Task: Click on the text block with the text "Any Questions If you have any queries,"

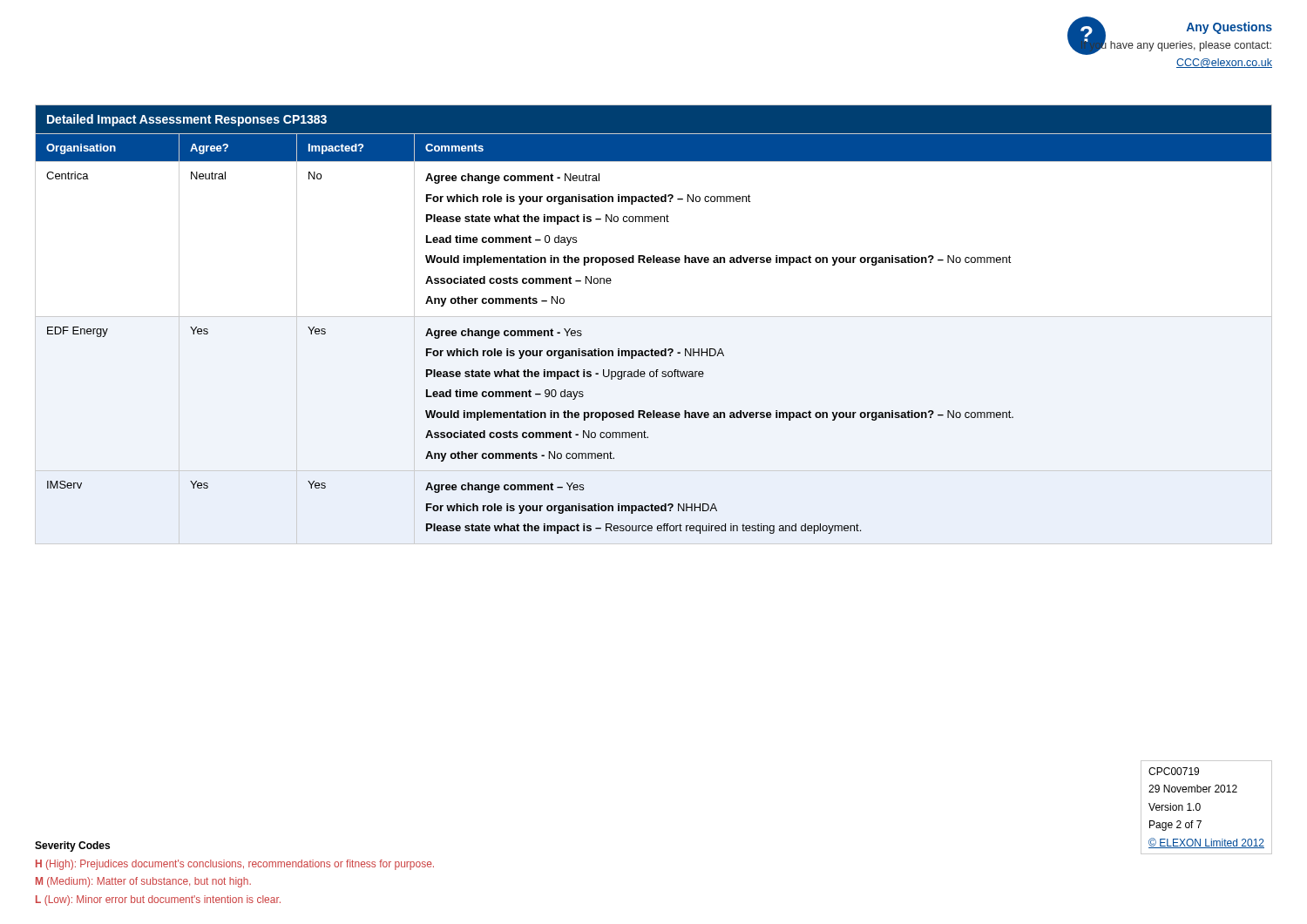Action: click(x=1176, y=45)
